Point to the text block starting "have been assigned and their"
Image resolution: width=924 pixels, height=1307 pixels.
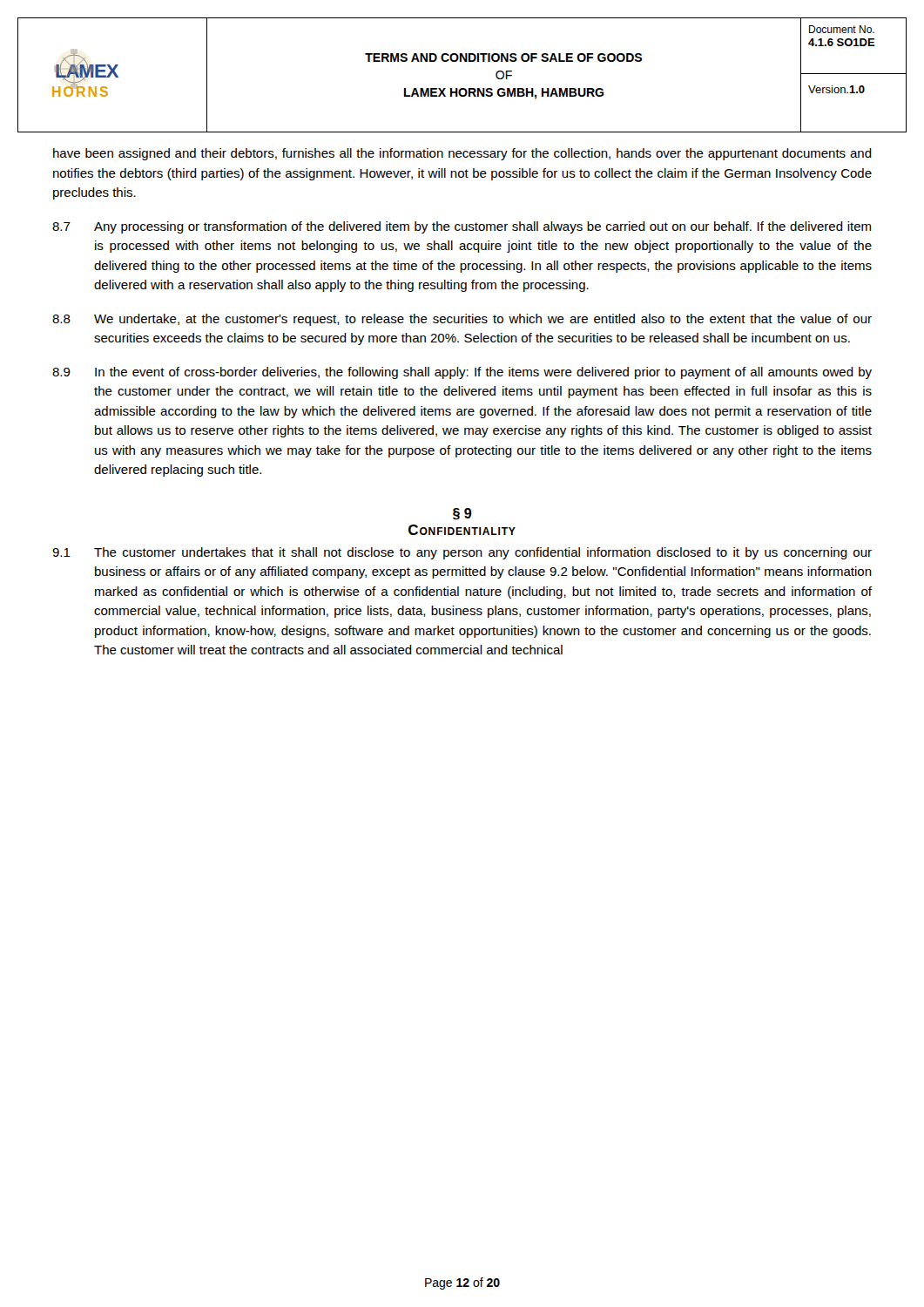[462, 173]
